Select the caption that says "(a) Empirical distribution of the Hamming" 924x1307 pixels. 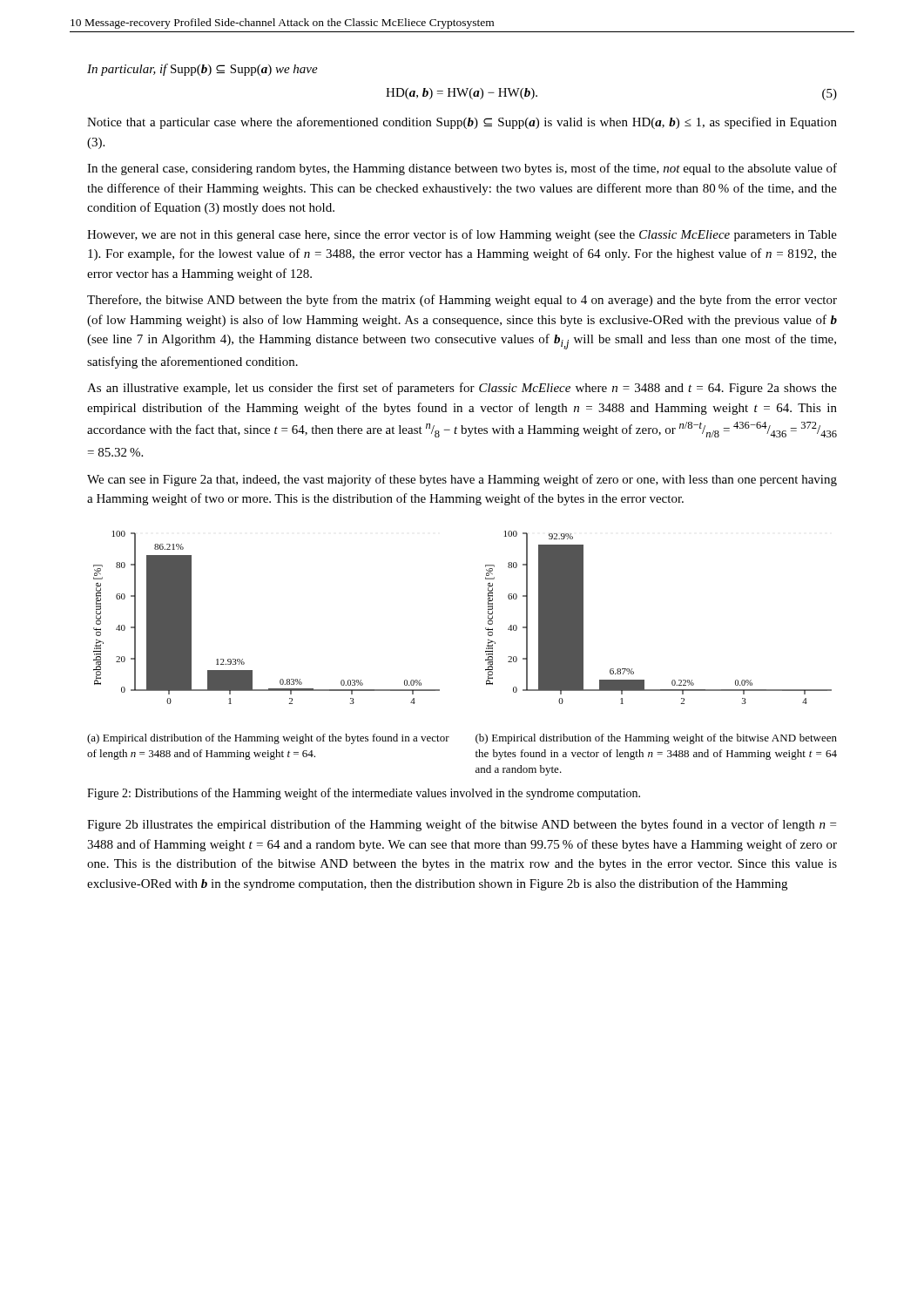tap(268, 745)
